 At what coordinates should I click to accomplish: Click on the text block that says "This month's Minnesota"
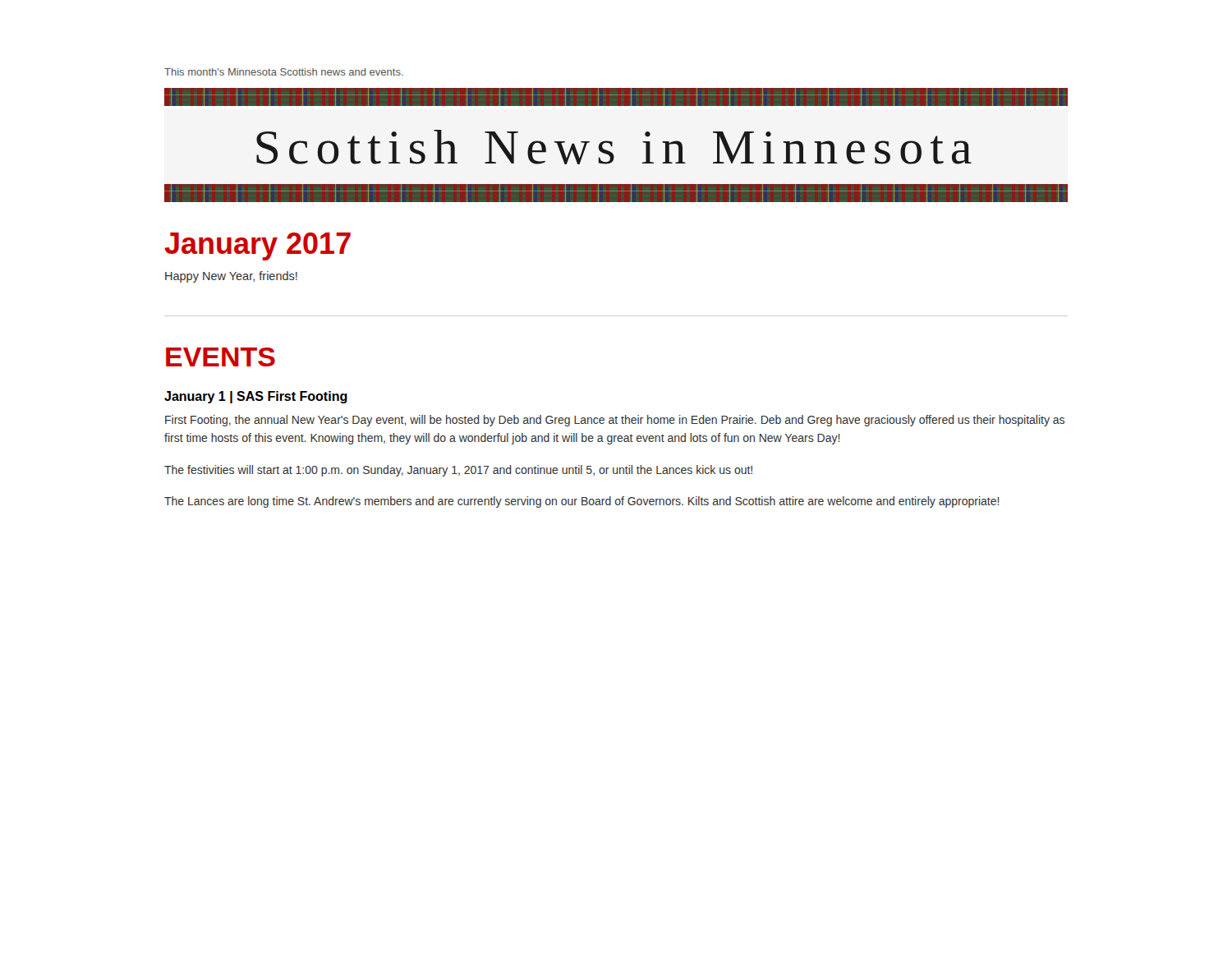pos(284,72)
